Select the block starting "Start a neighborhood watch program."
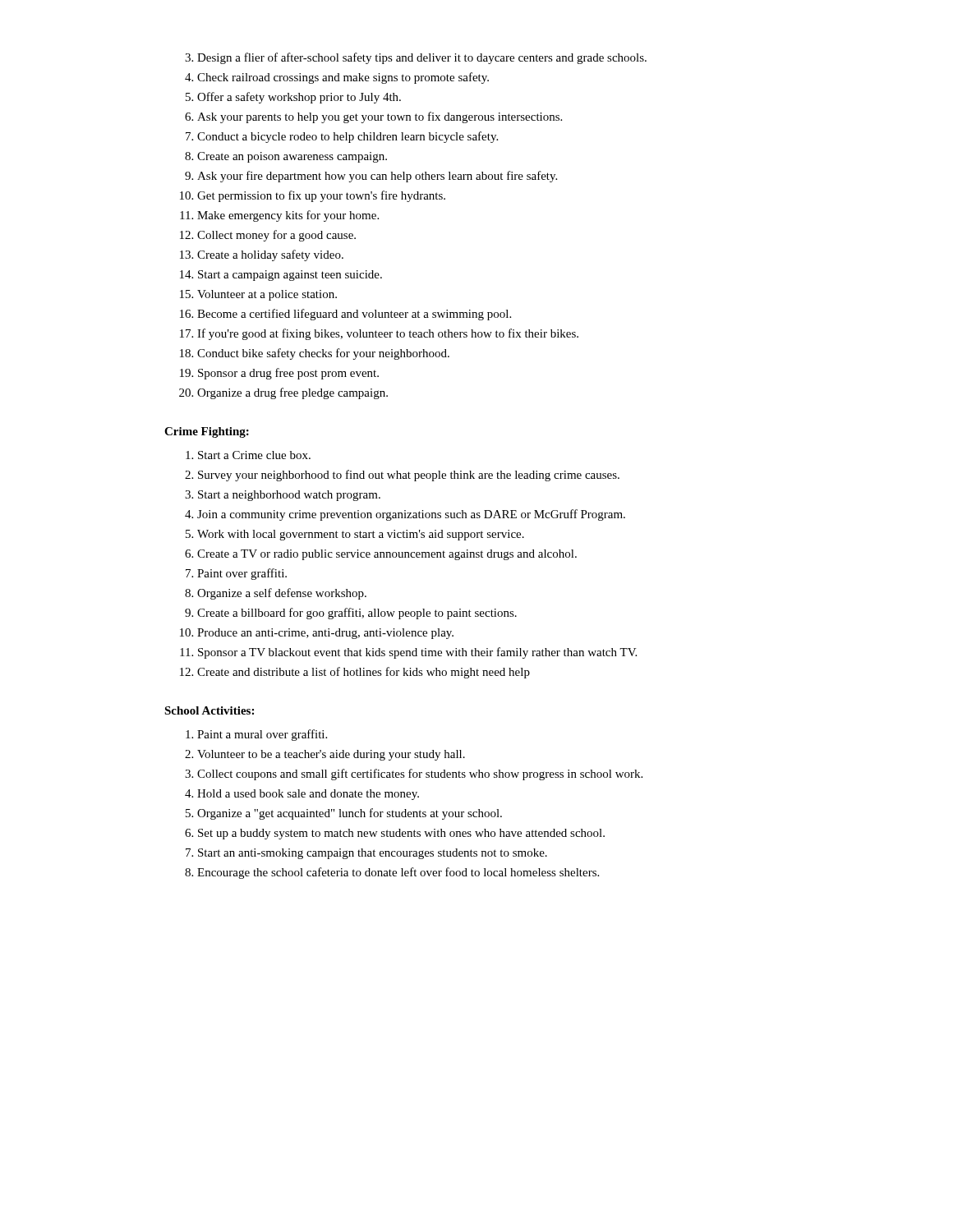Image resolution: width=953 pixels, height=1232 pixels. [x=289, y=496]
